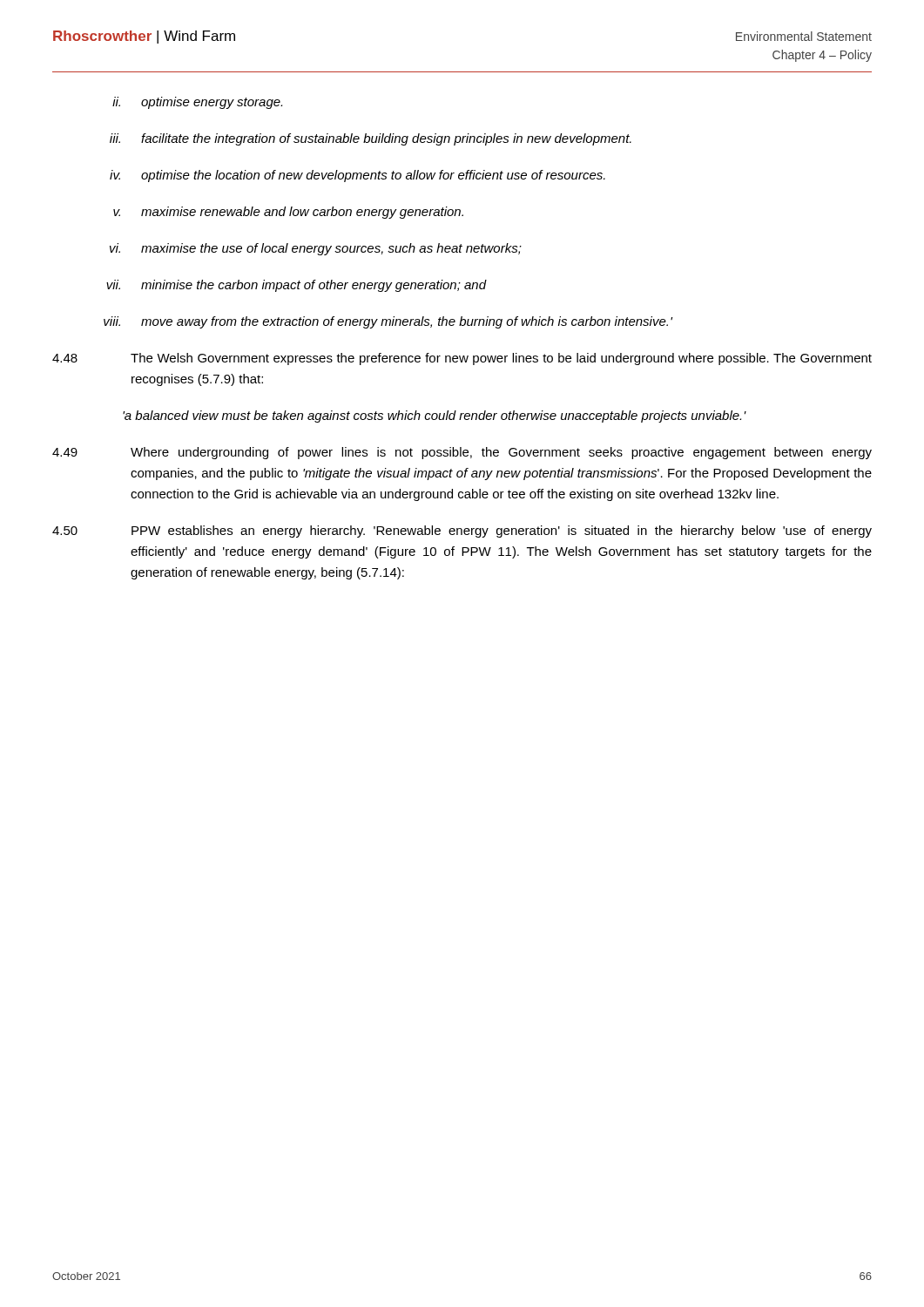
Task: Locate the text block starting "vi. maximise the use of"
Action: click(x=462, y=248)
